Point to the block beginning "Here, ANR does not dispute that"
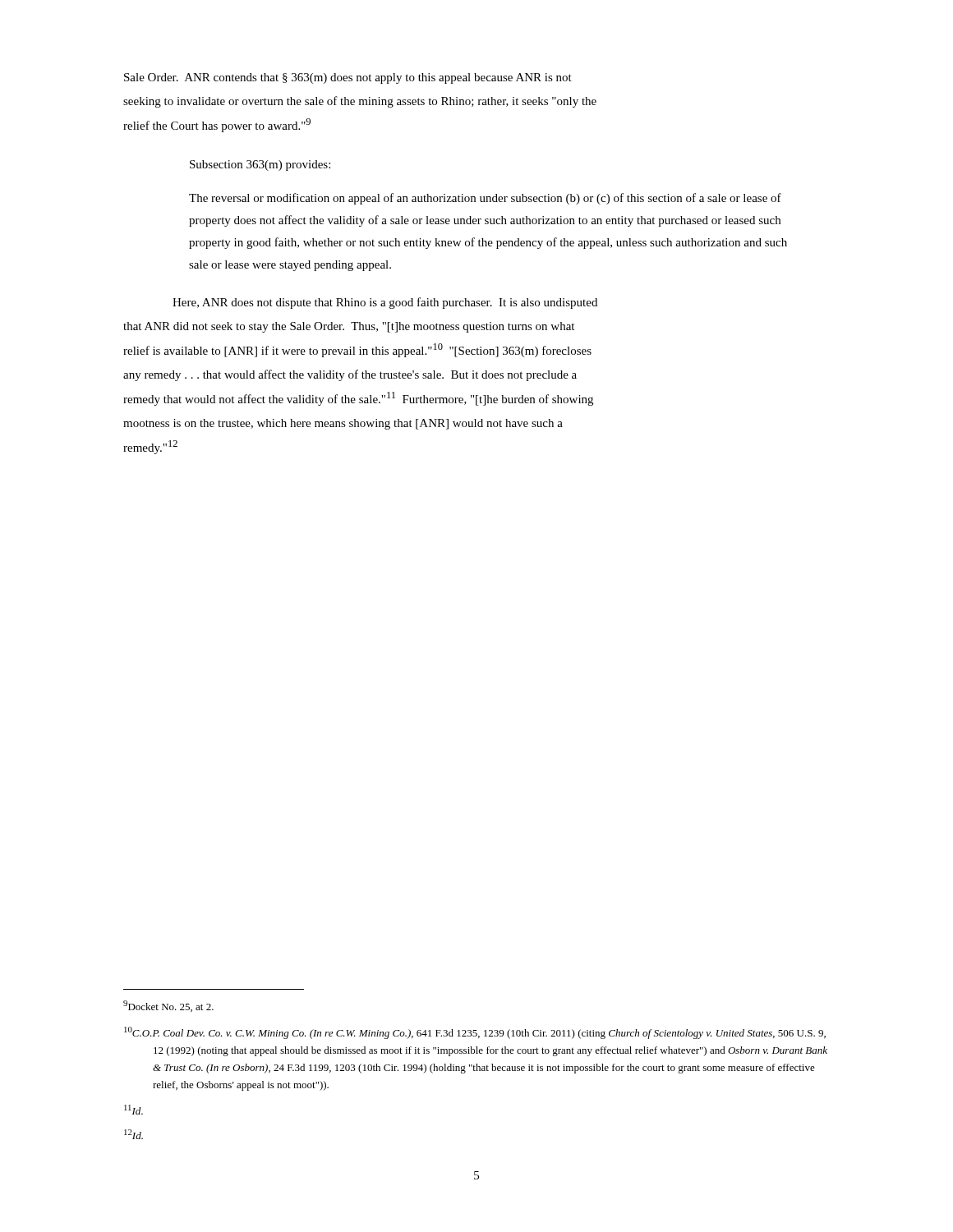The width and height of the screenshot is (953, 1232). [360, 302]
